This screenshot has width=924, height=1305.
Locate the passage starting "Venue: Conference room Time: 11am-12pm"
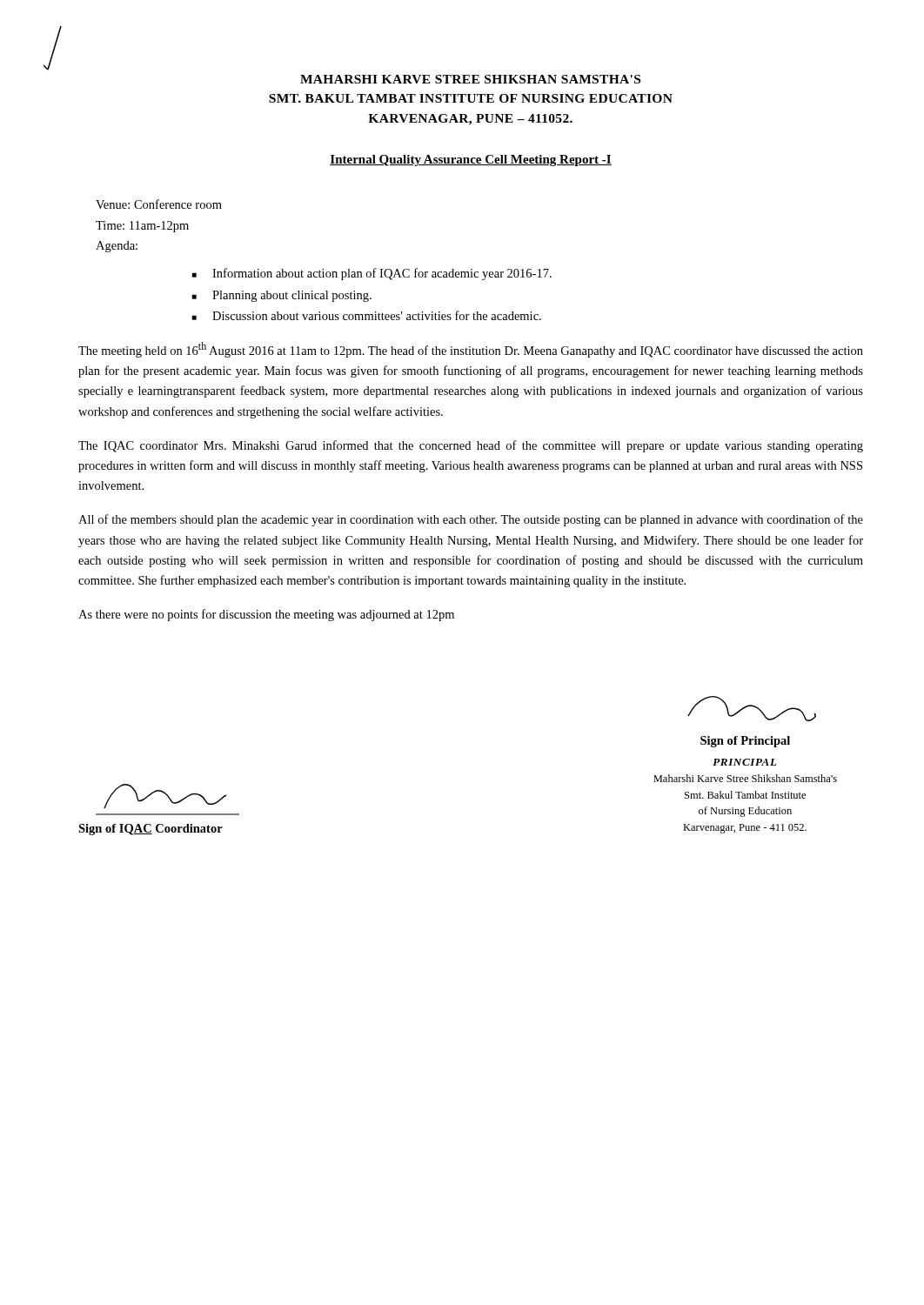click(x=159, y=225)
